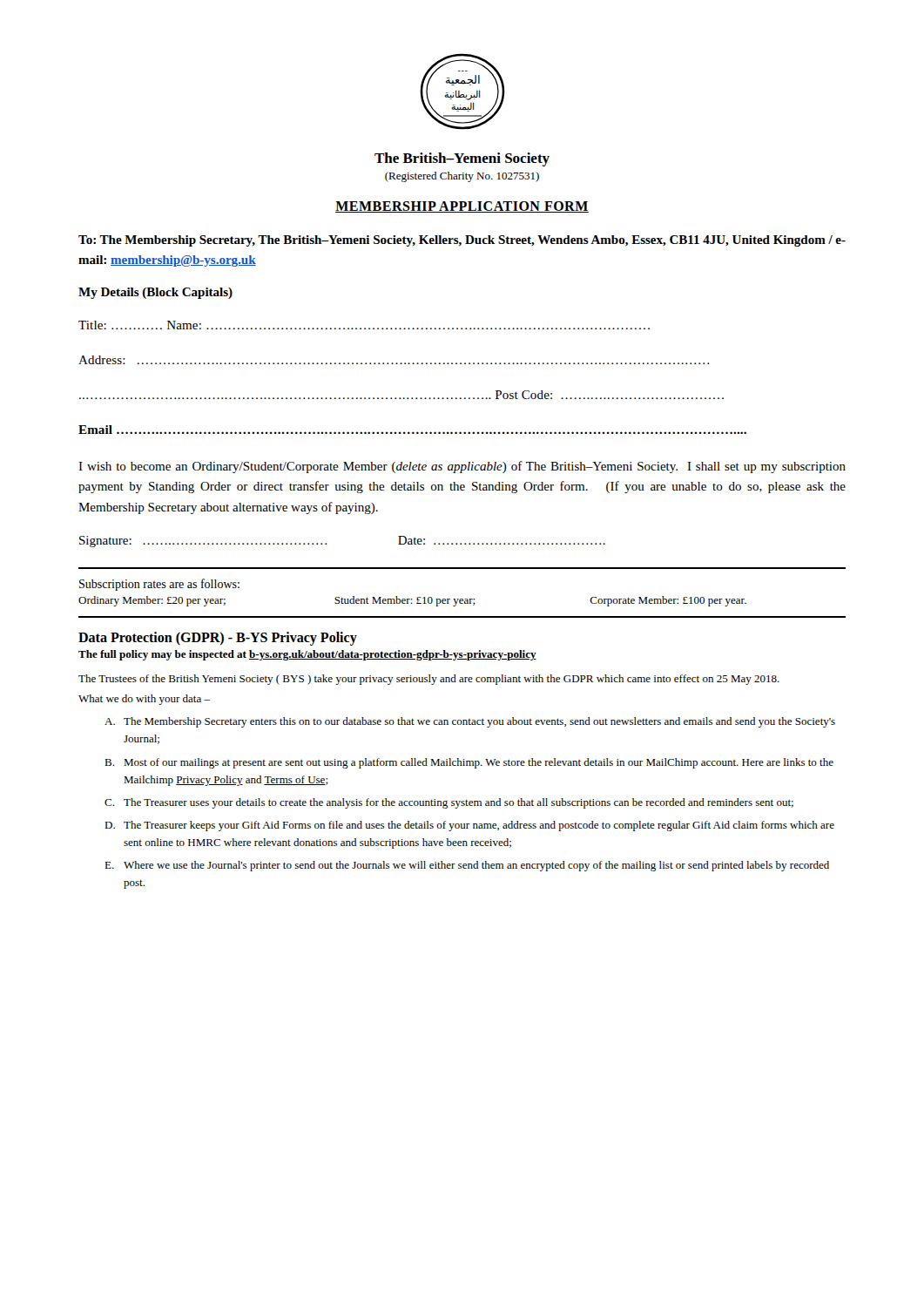Locate the text with the text "Address: ……………….…………………………………….……….…………….……………….……………….……"

(394, 360)
